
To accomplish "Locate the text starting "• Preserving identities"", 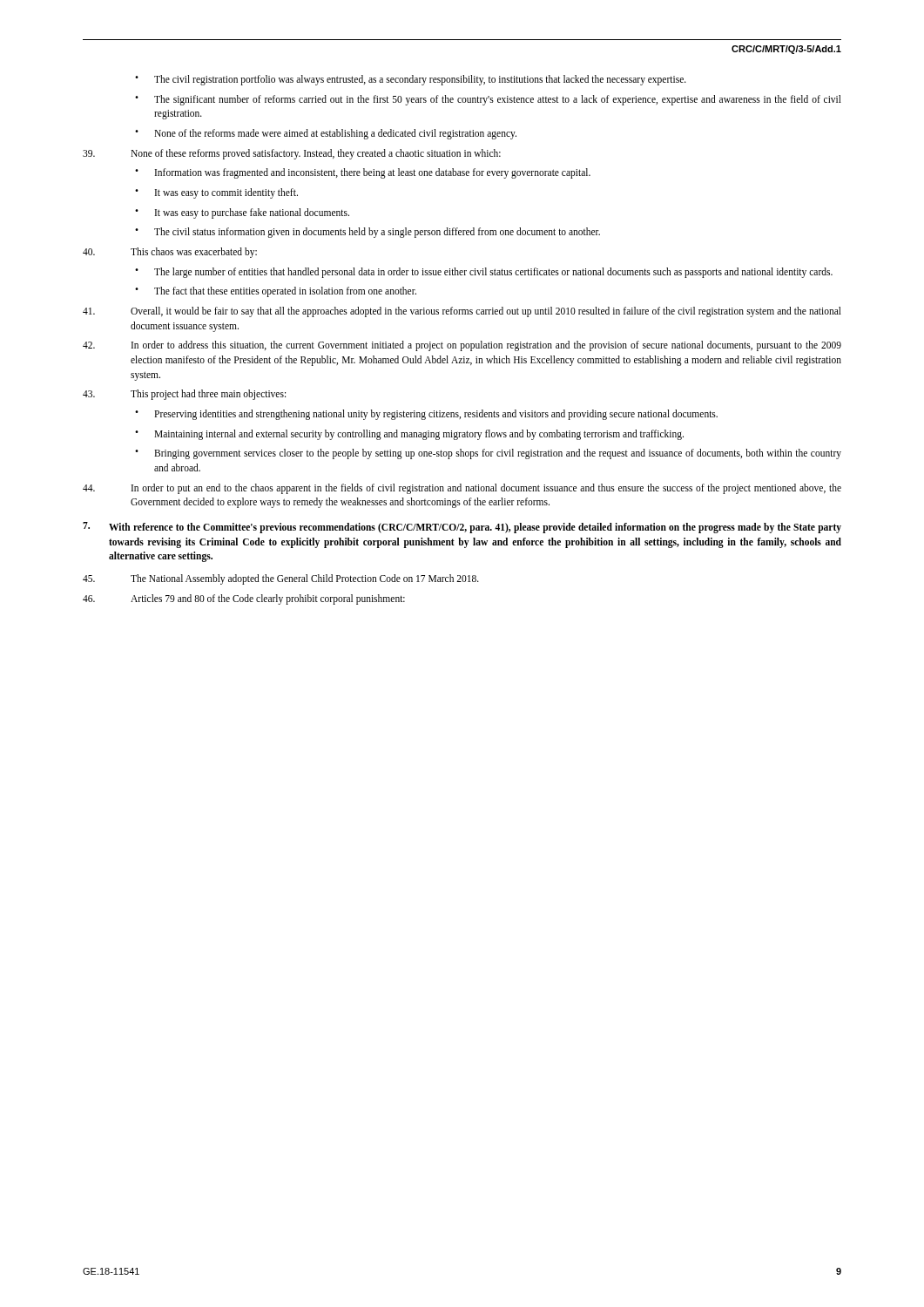I will [488, 414].
